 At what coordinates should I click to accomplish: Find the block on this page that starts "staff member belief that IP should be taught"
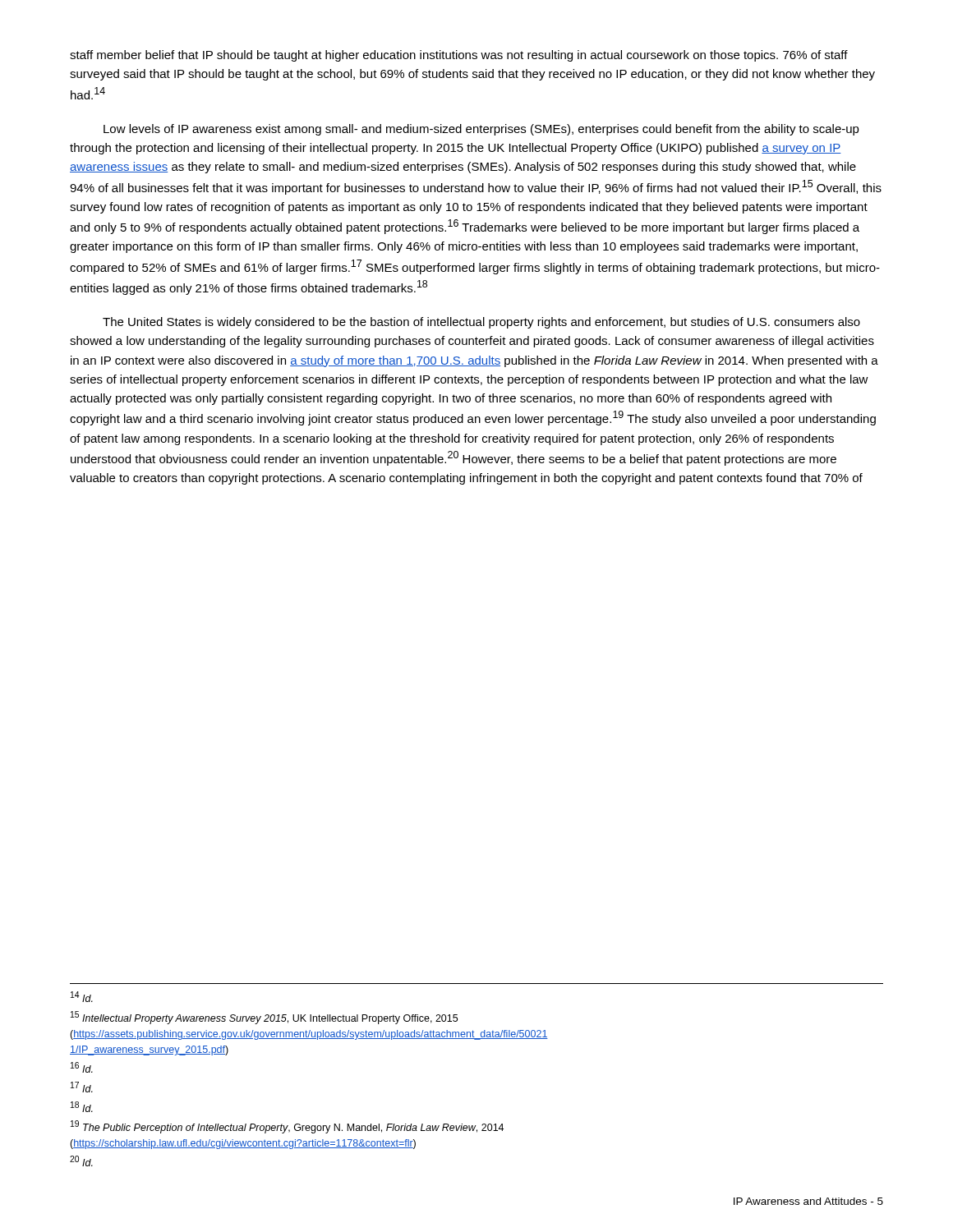(x=476, y=266)
